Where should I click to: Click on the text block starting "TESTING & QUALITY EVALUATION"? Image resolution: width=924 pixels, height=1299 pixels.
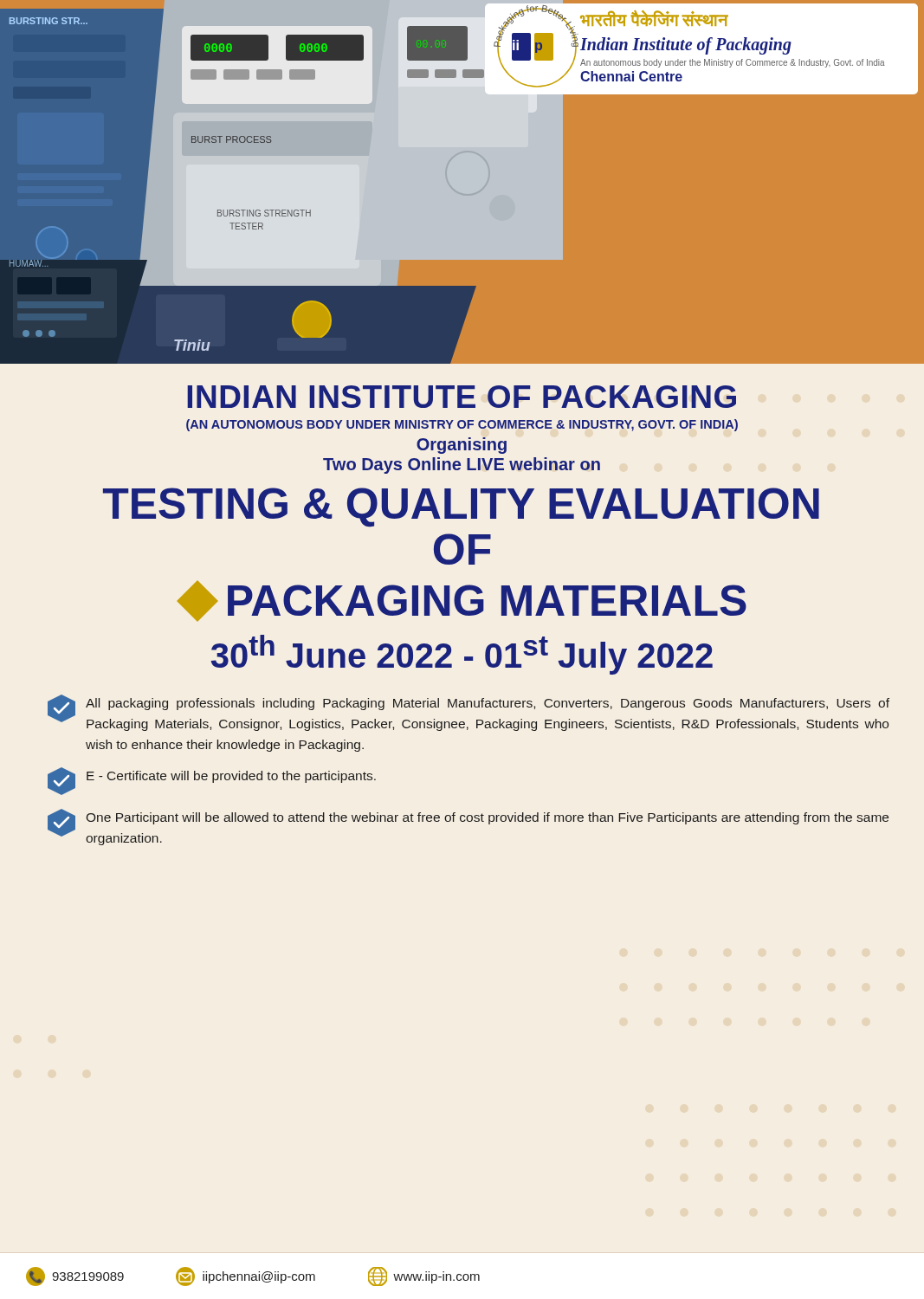coord(462,504)
